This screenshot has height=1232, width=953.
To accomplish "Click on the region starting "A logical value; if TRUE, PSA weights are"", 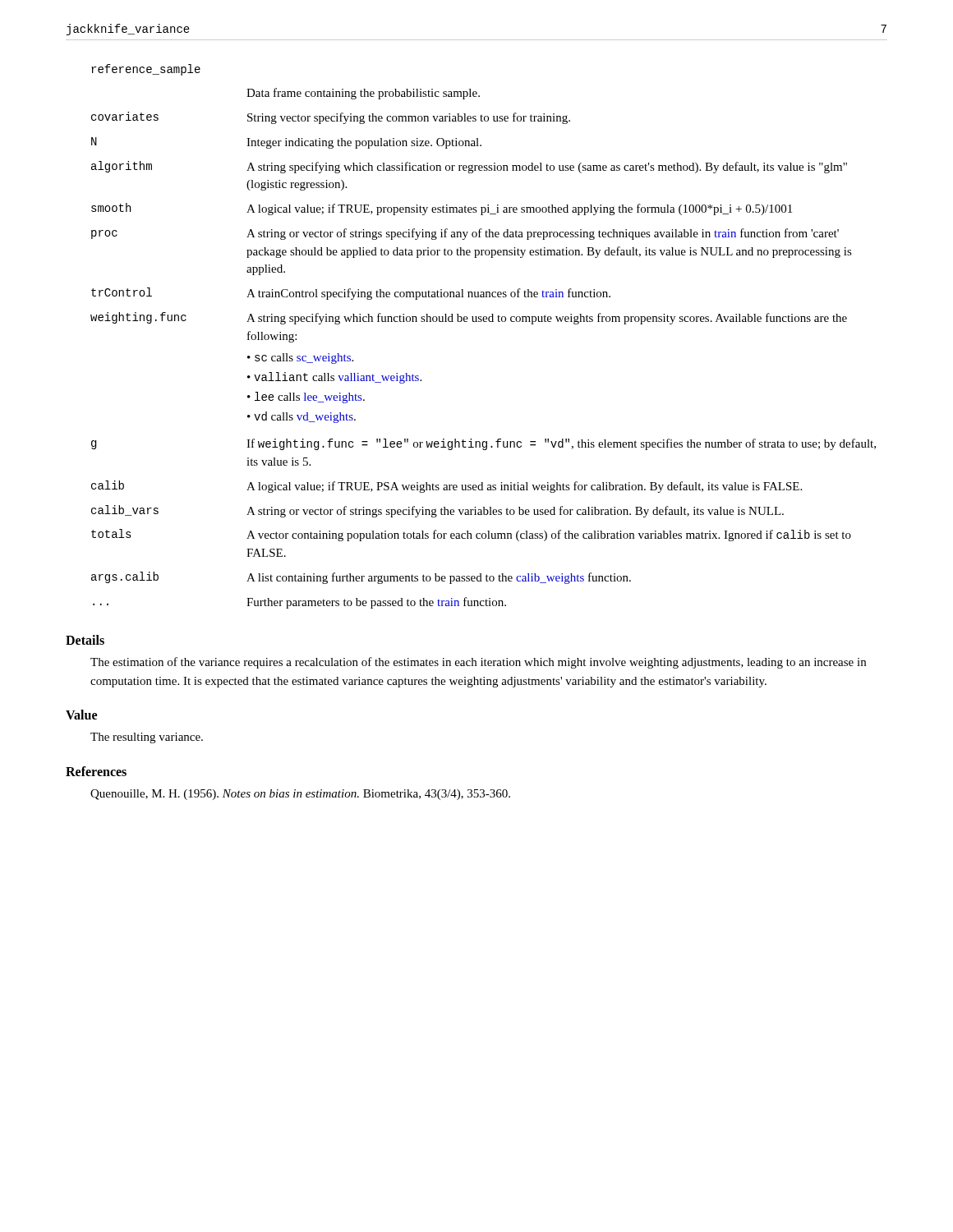I will click(525, 486).
